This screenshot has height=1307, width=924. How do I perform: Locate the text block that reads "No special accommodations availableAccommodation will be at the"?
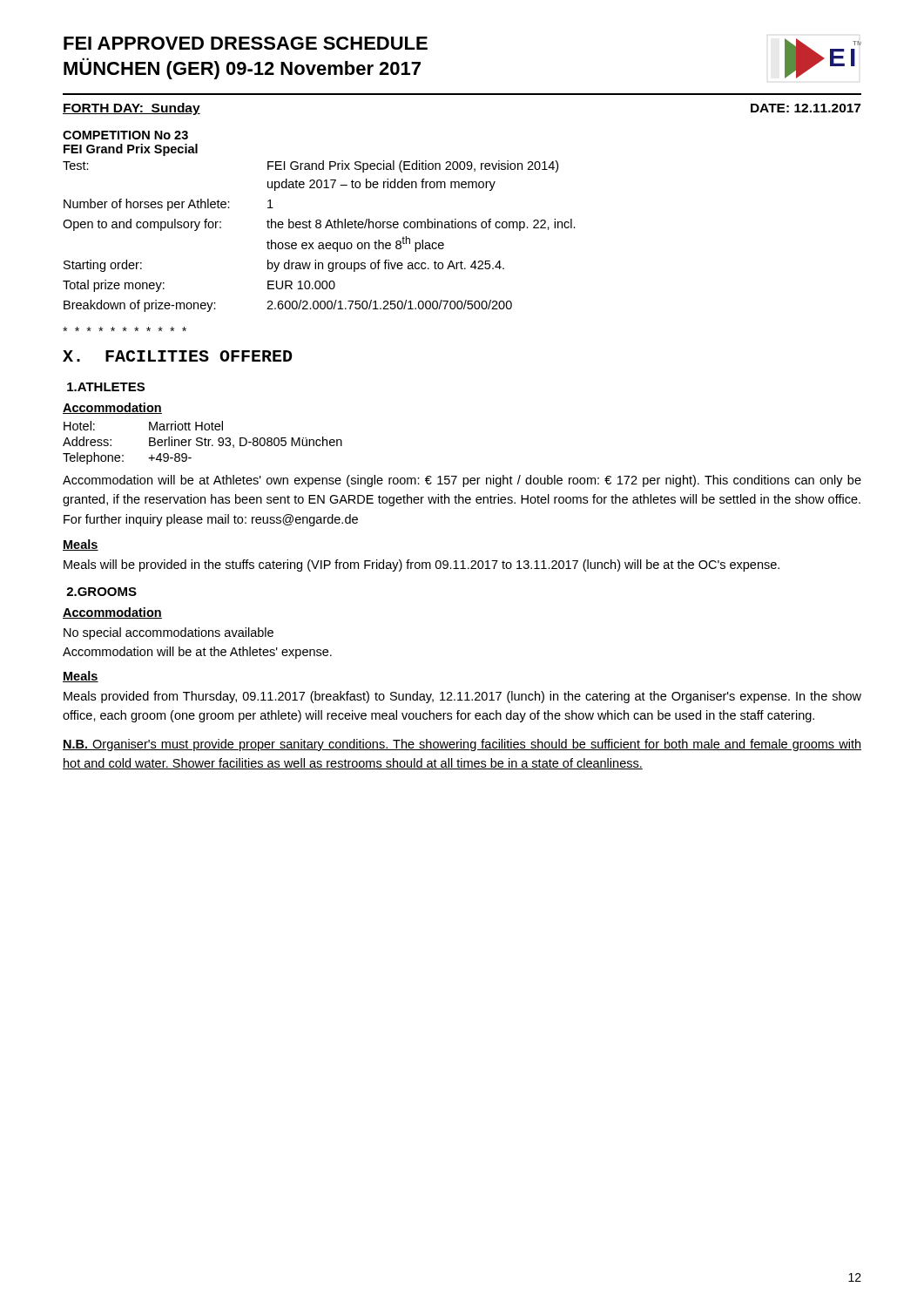click(169, 633)
